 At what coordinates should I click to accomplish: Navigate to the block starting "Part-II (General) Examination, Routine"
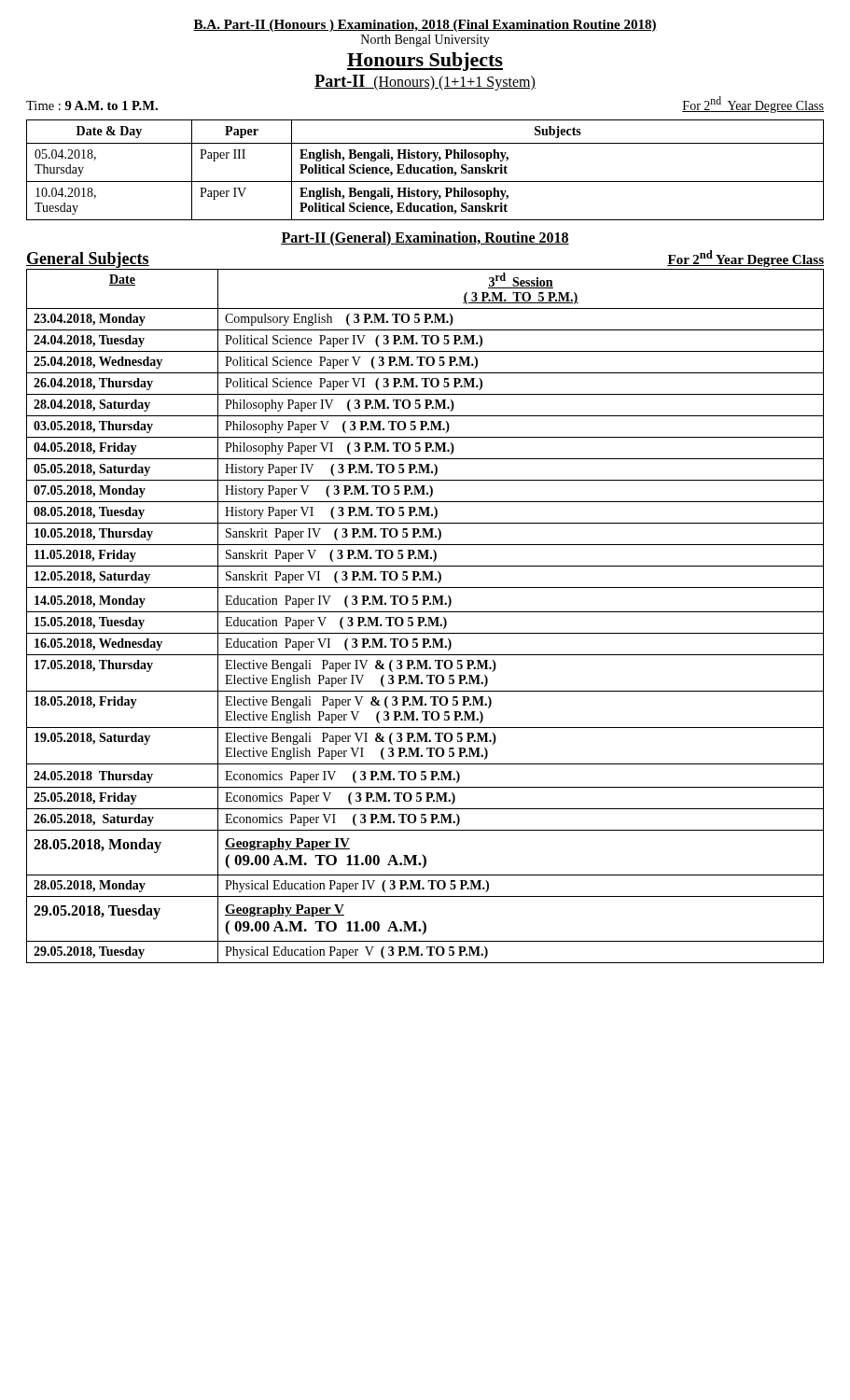pos(425,237)
